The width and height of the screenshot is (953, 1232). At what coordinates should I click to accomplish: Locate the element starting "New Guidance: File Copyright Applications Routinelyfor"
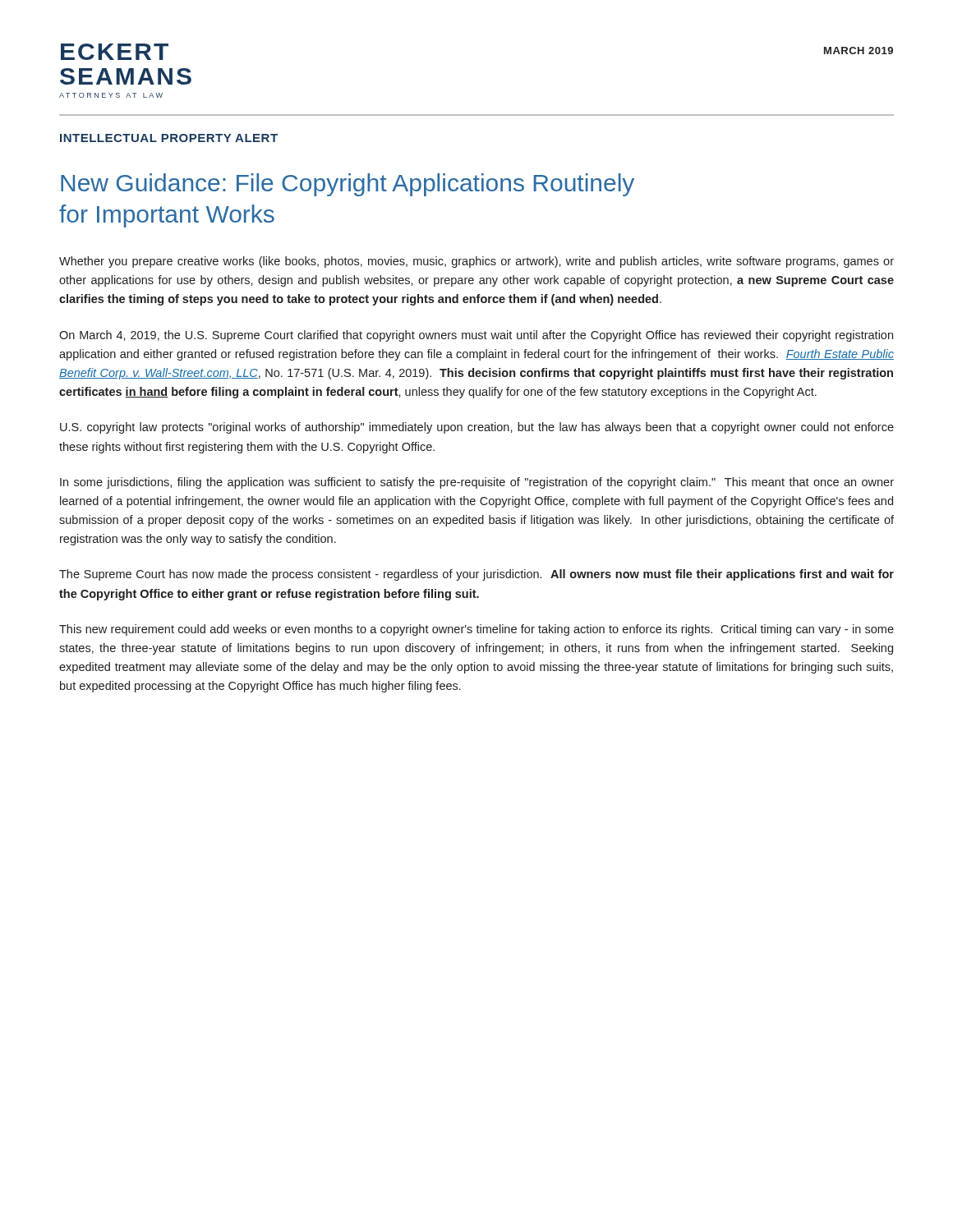point(347,198)
